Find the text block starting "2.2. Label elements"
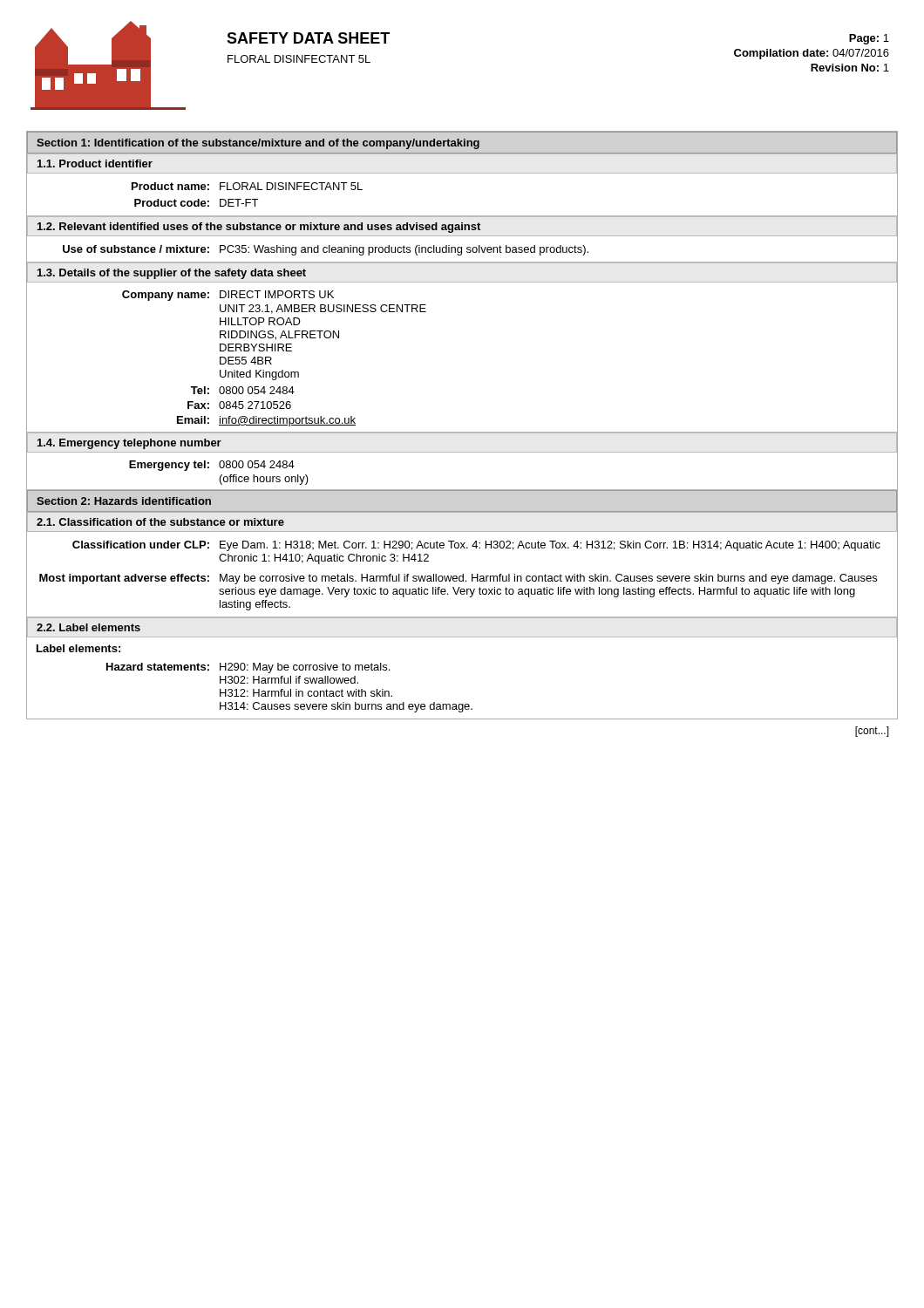 pos(89,627)
